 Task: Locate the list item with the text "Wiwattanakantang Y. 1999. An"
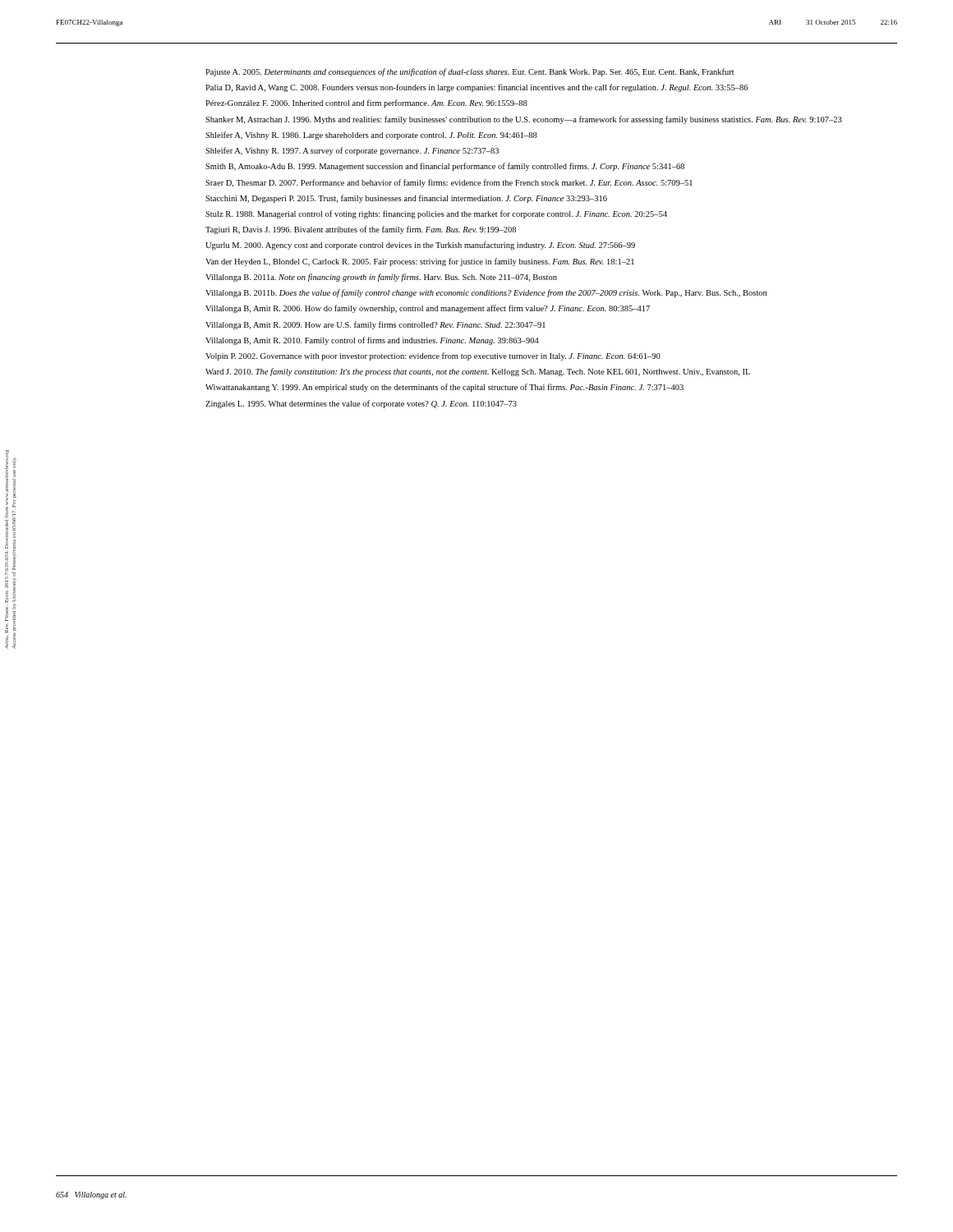(445, 388)
